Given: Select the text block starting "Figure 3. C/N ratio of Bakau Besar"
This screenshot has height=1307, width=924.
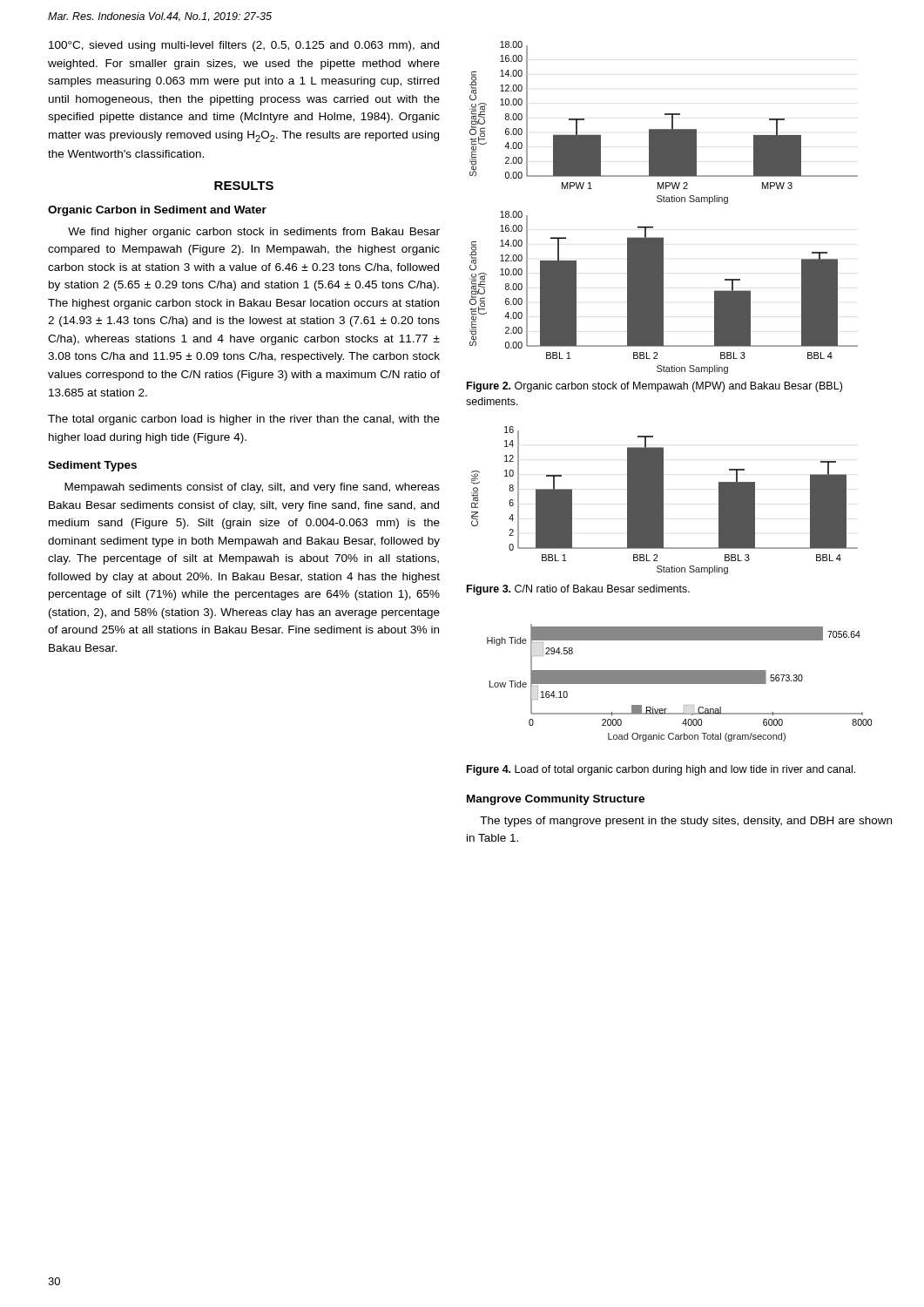Looking at the screenshot, I should click(x=578, y=589).
